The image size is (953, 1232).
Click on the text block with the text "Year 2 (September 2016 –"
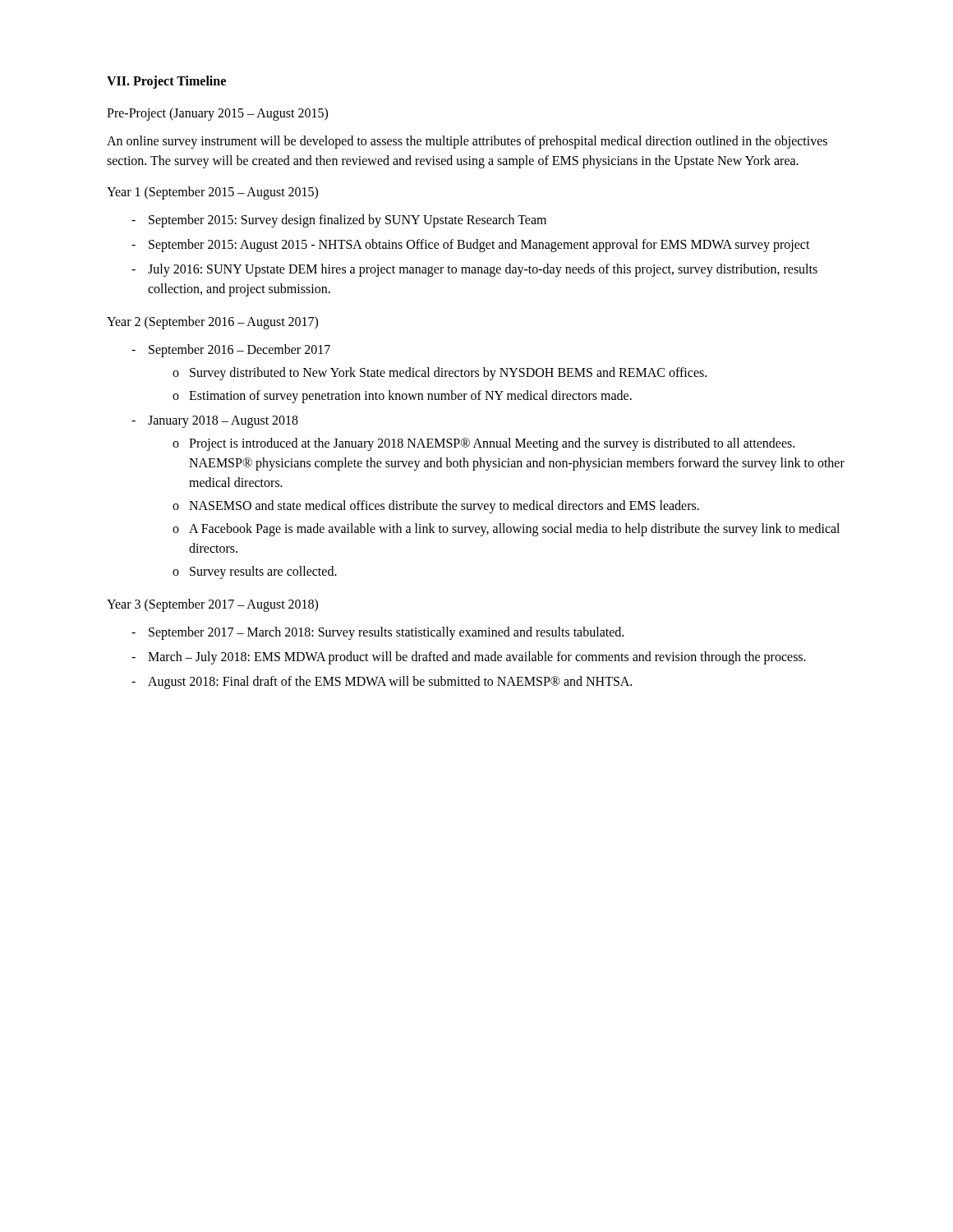(213, 322)
